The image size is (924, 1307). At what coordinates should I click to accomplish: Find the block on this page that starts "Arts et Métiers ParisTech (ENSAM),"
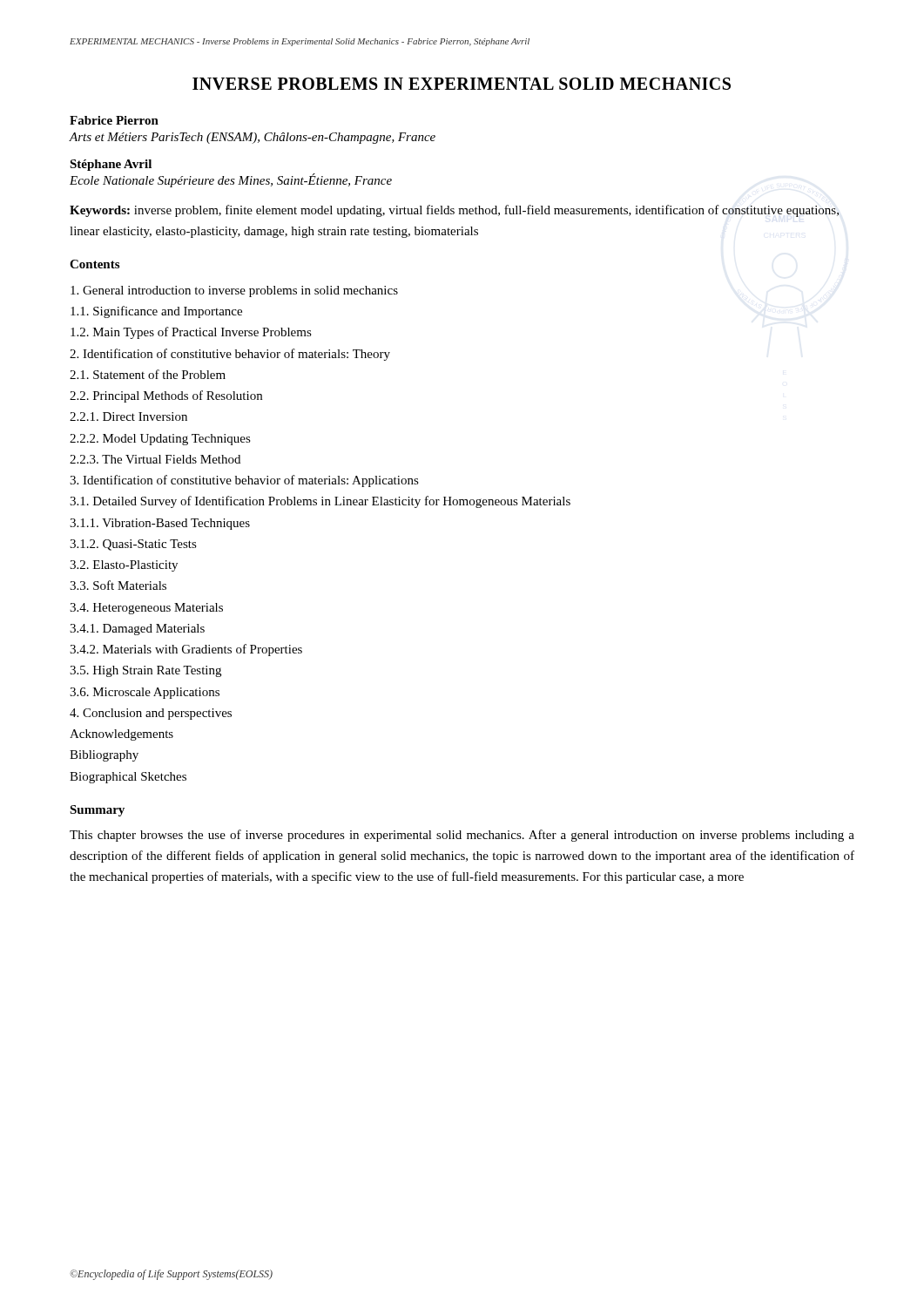pos(253,137)
